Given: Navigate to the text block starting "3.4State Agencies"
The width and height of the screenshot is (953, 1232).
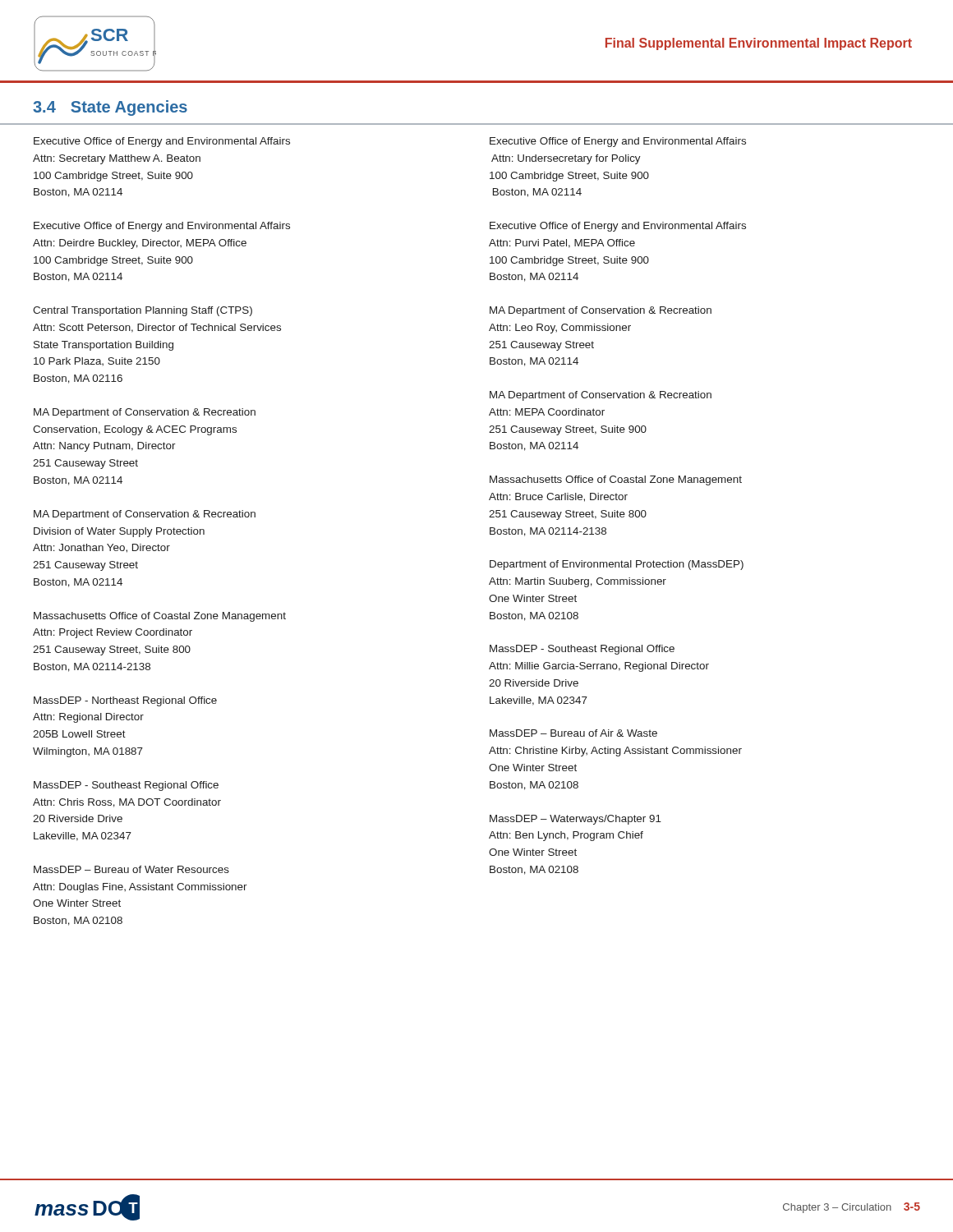Looking at the screenshot, I should point(110,107).
